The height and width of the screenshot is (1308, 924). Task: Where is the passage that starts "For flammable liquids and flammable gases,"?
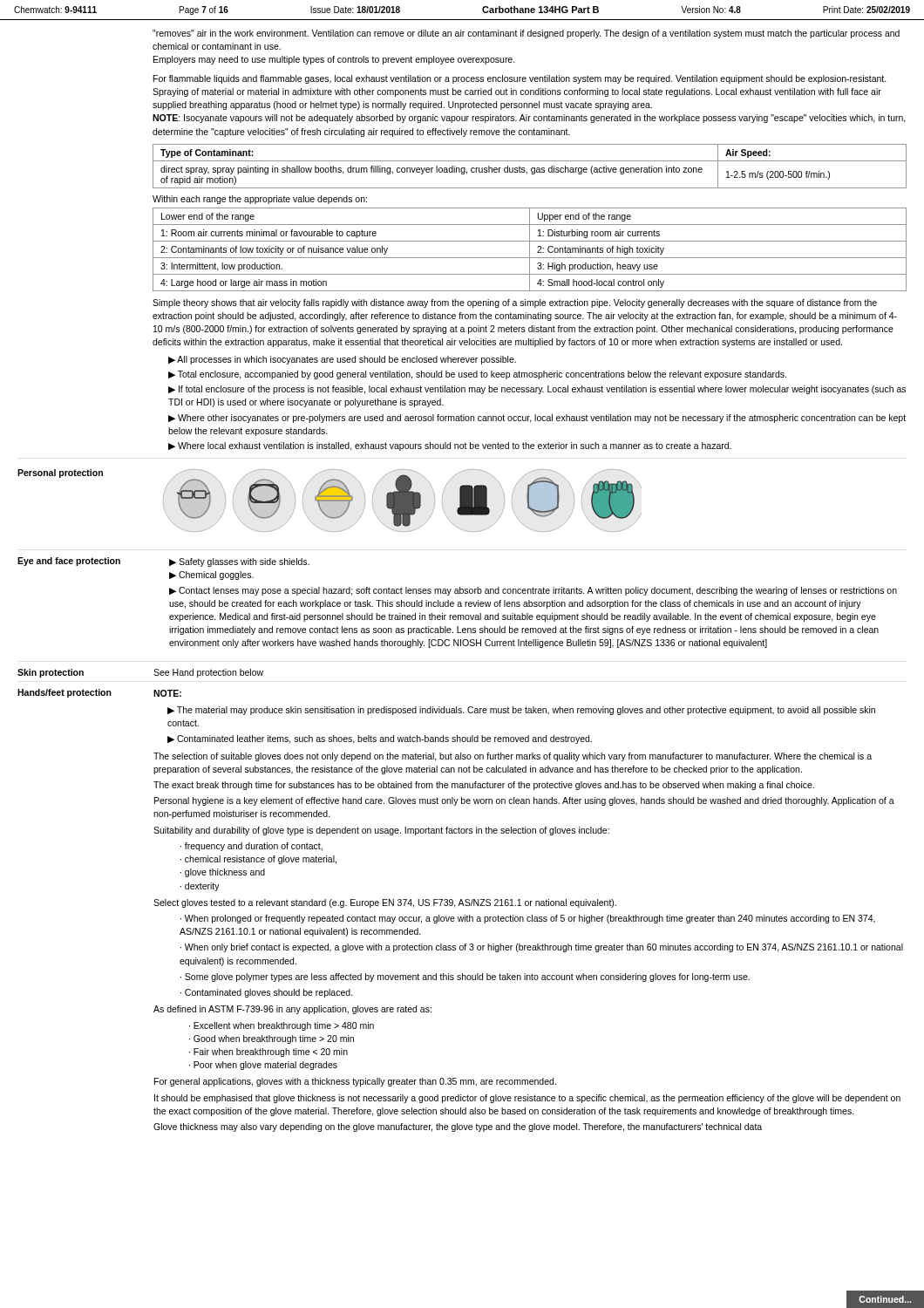click(x=529, y=105)
